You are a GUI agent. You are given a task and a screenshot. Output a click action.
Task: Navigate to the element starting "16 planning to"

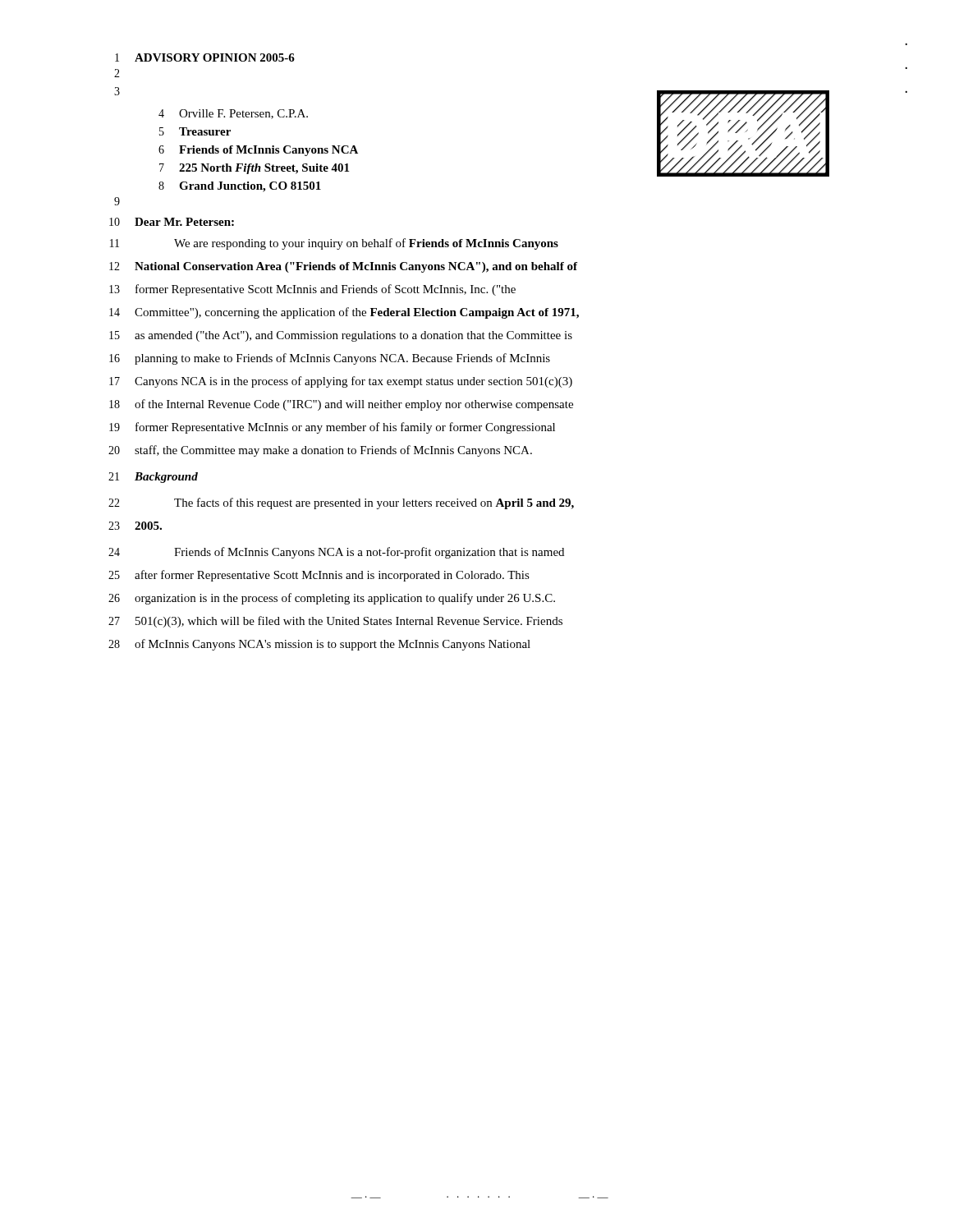460,361
